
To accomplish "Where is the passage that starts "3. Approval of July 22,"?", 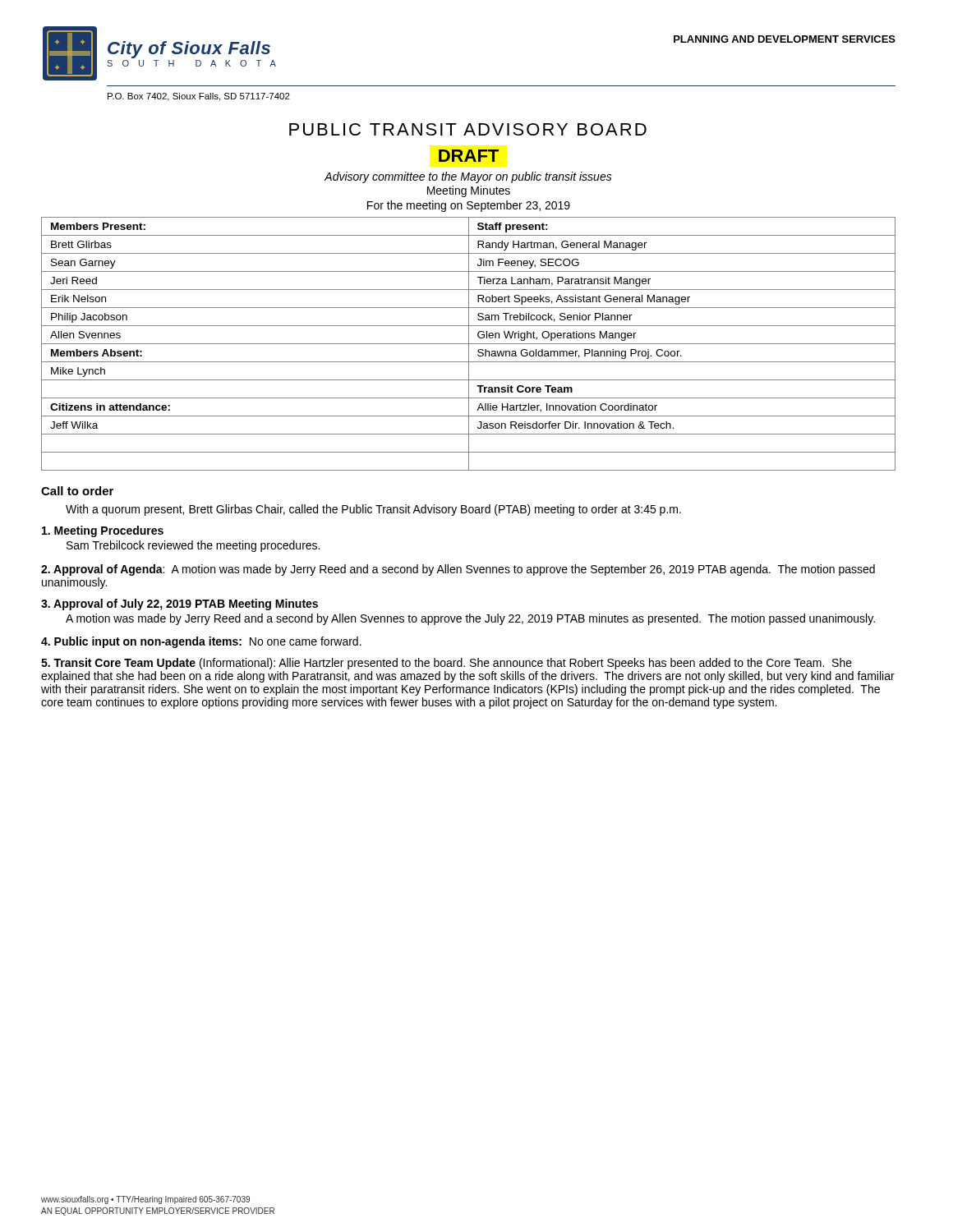I will tap(468, 612).
